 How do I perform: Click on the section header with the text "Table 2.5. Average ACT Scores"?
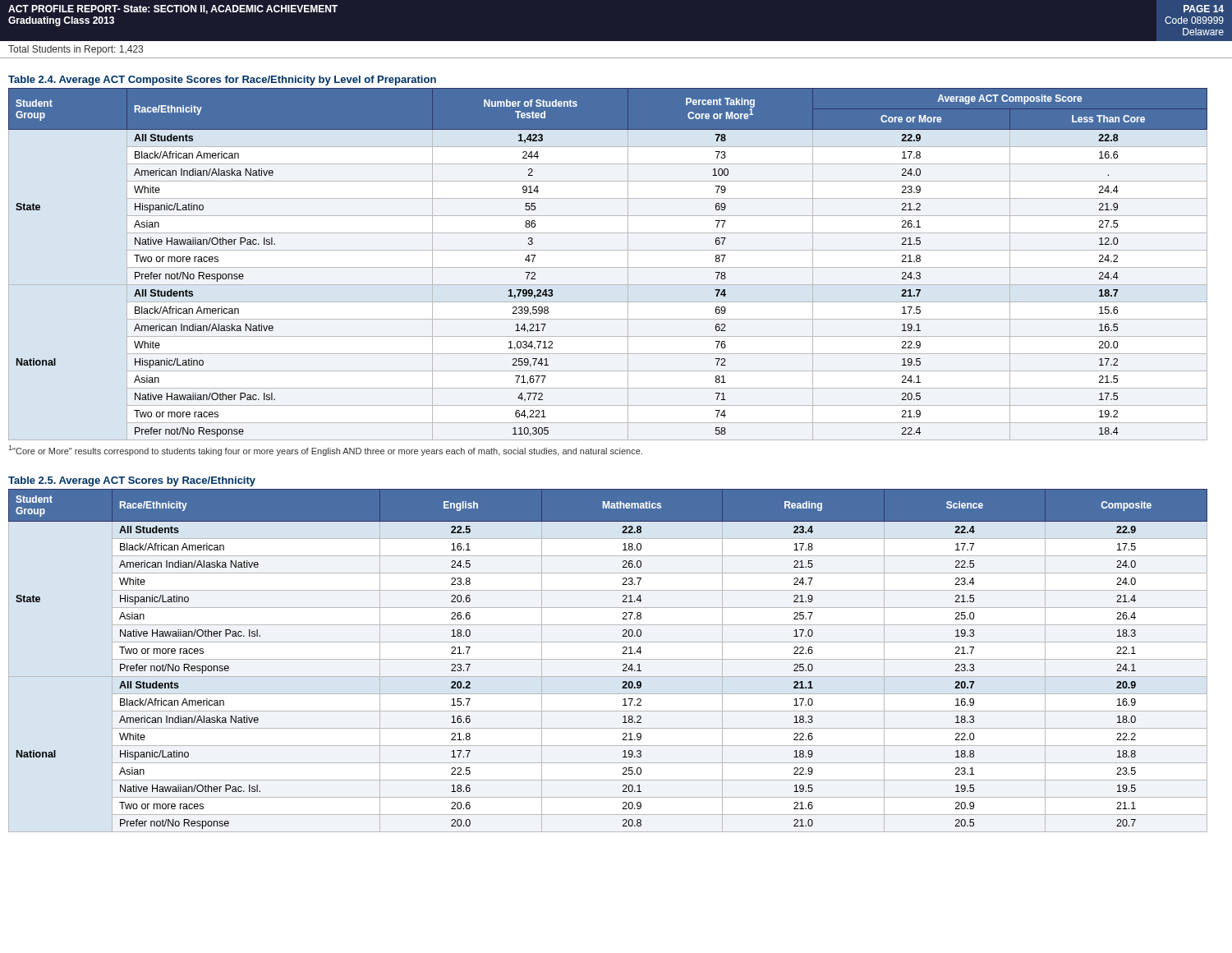pyautogui.click(x=132, y=480)
